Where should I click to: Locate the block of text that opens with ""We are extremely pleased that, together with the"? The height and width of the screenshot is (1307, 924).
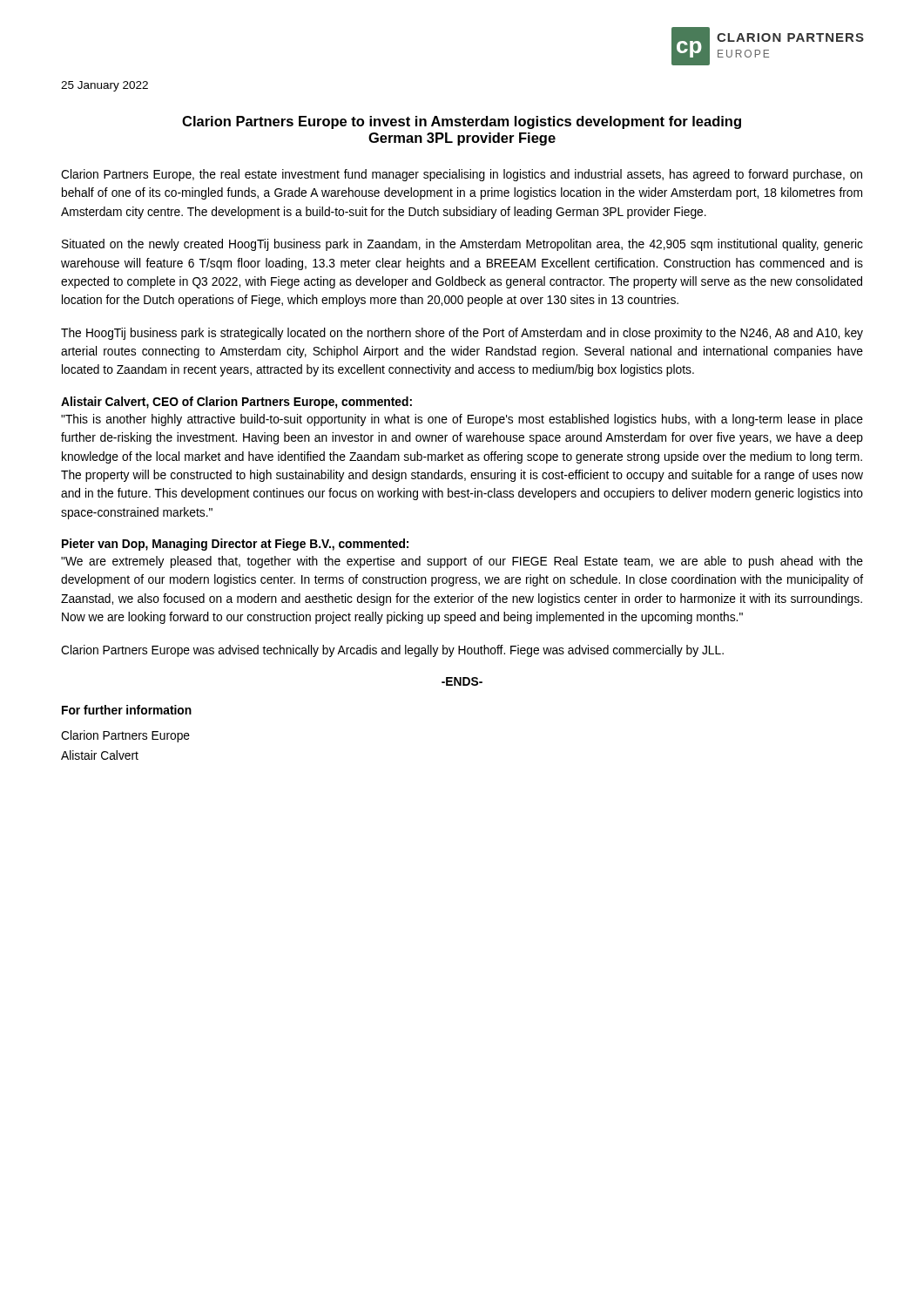click(x=462, y=590)
